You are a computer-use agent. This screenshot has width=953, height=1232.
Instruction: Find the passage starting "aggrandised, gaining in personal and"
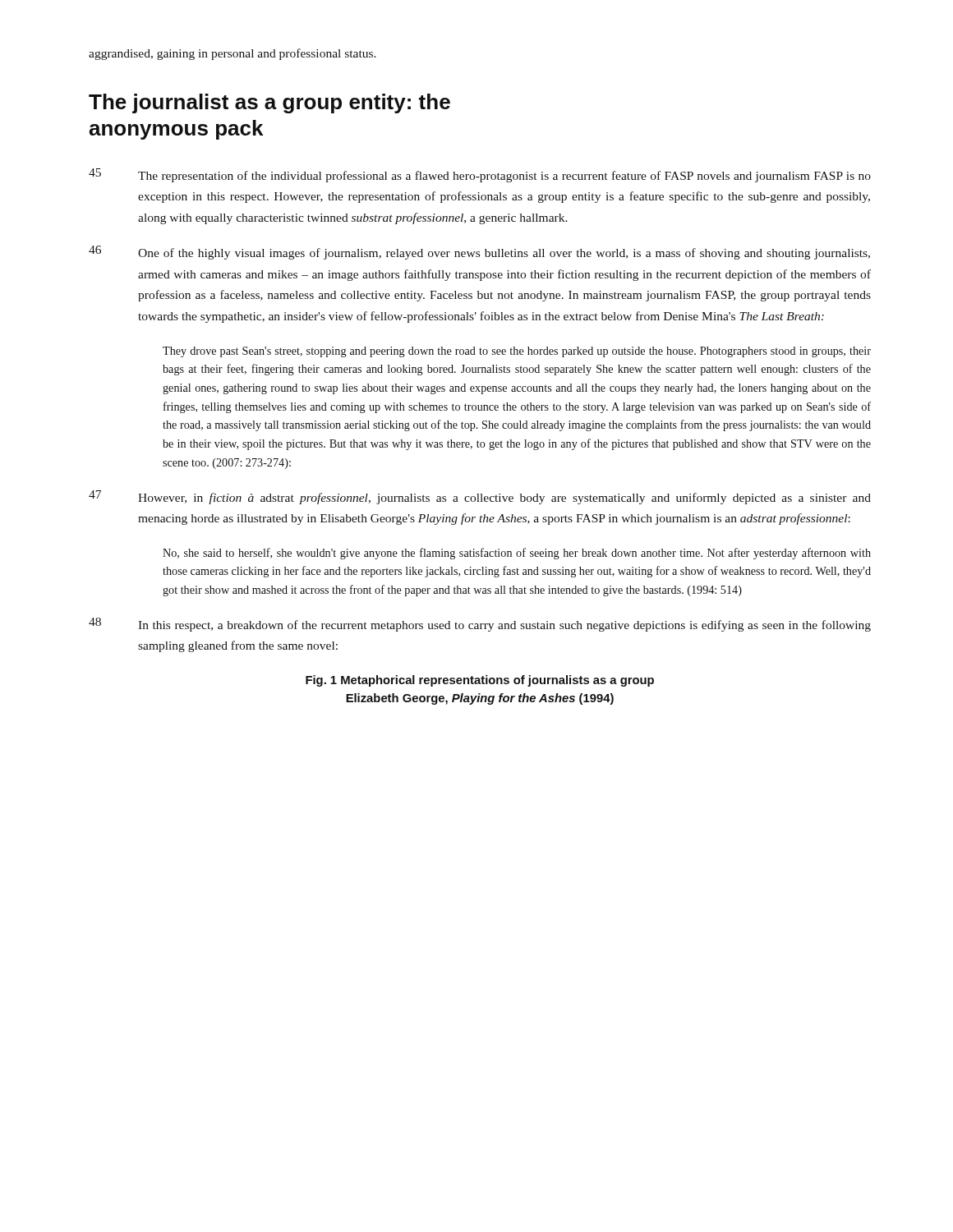233,53
